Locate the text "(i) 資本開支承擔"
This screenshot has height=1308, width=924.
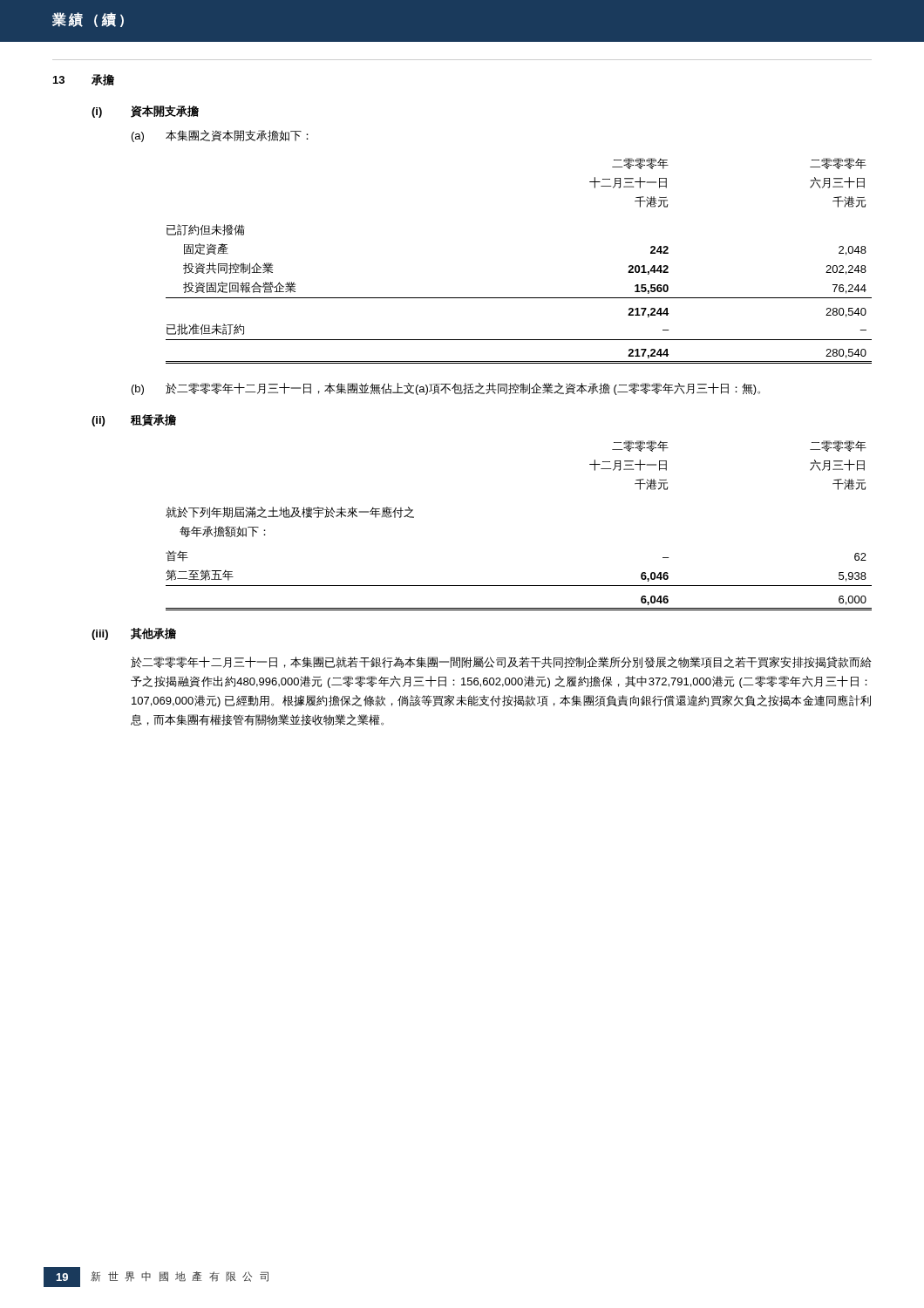[145, 112]
